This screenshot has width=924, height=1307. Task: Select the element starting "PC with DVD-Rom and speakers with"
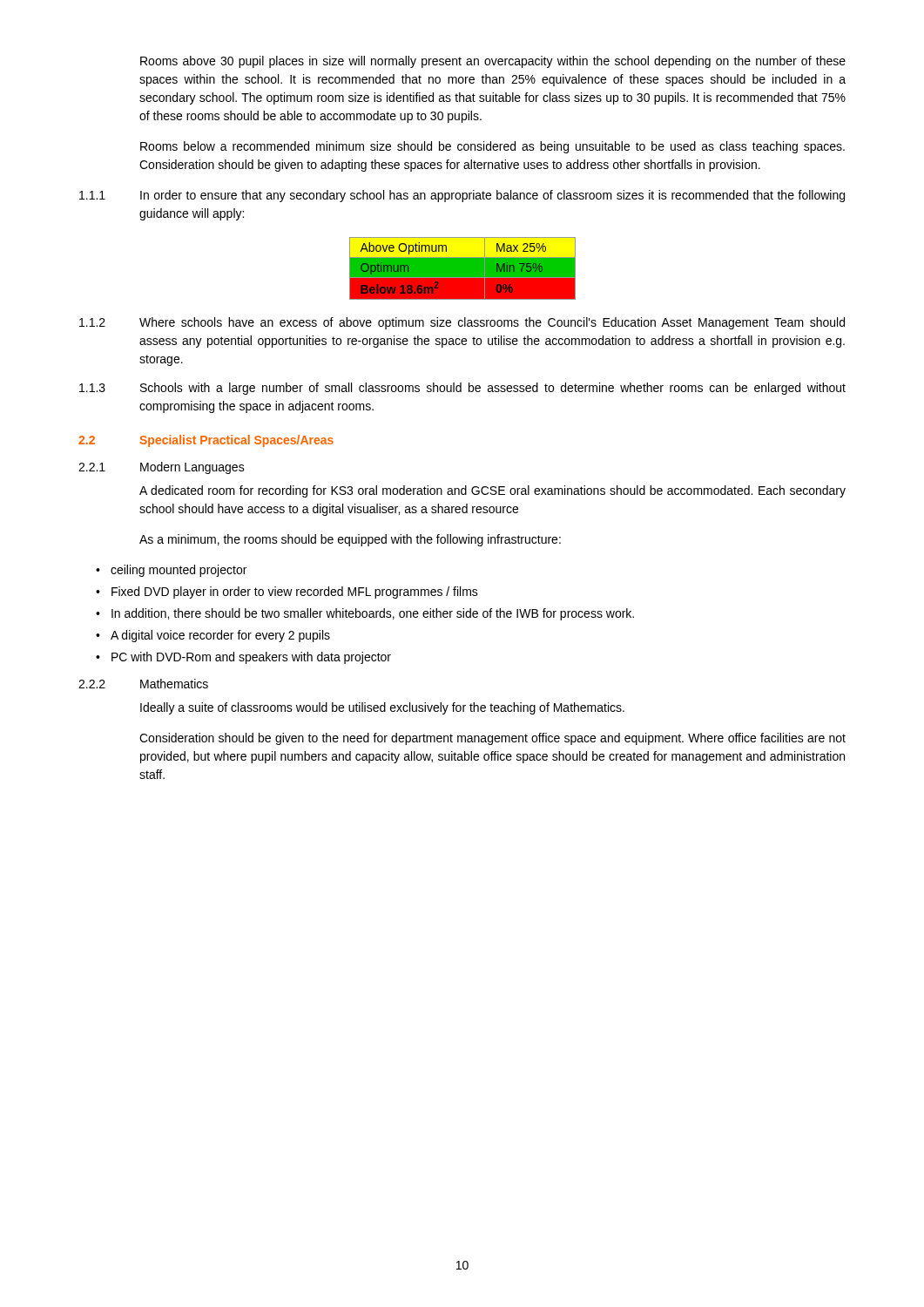click(x=251, y=657)
